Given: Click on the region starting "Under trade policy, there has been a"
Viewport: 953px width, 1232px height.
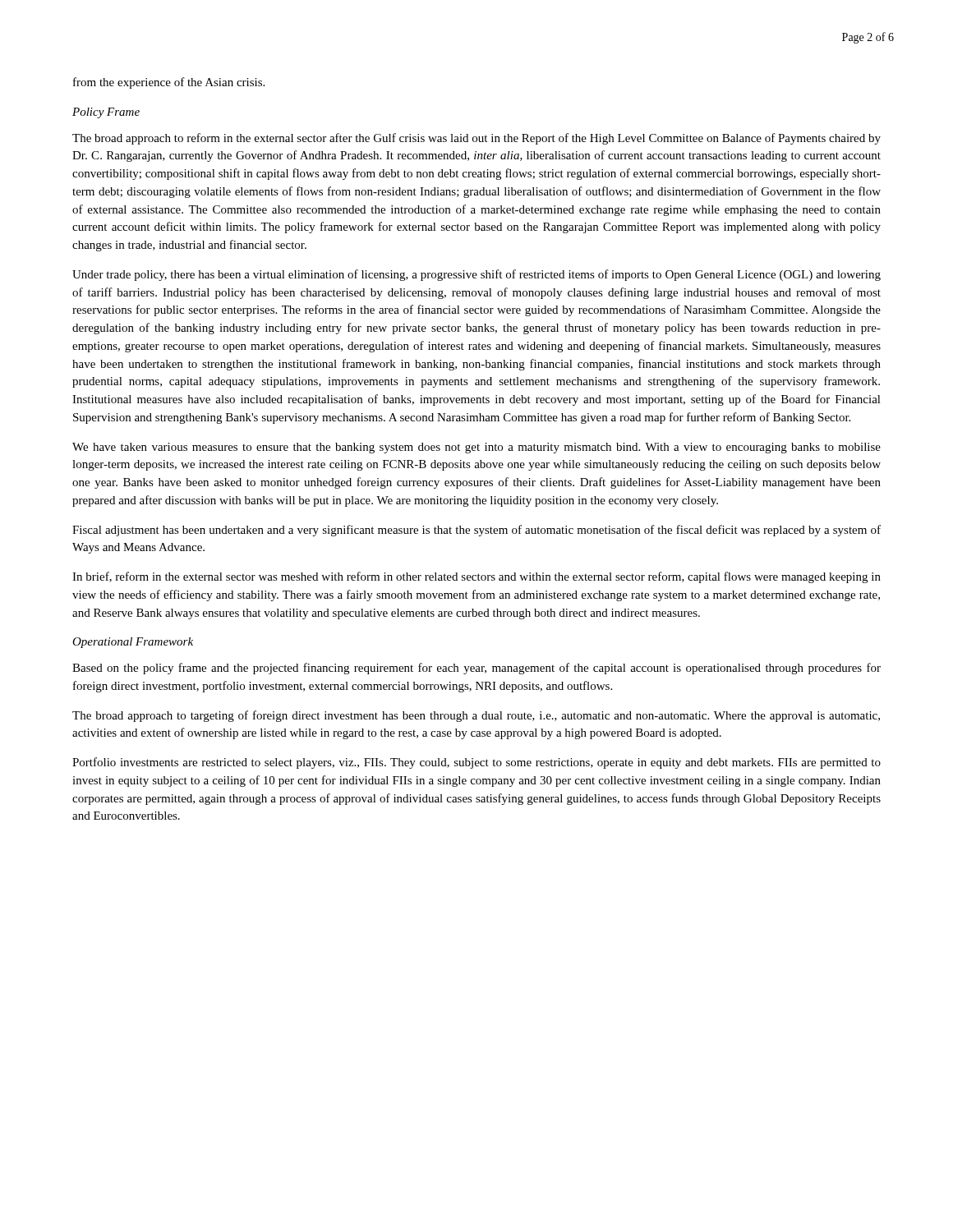Looking at the screenshot, I should [476, 346].
